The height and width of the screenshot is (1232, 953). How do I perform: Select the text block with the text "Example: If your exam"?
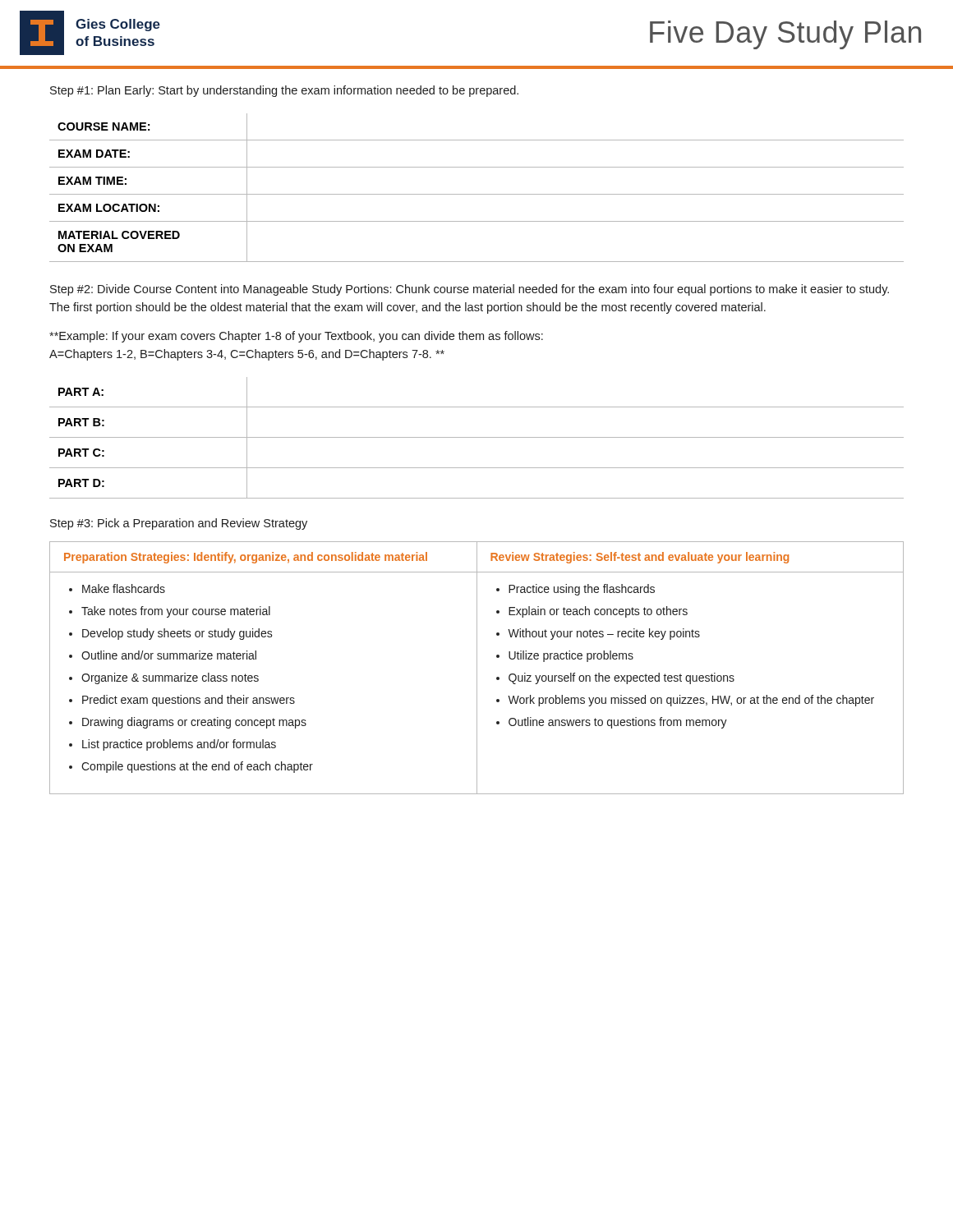(x=296, y=345)
